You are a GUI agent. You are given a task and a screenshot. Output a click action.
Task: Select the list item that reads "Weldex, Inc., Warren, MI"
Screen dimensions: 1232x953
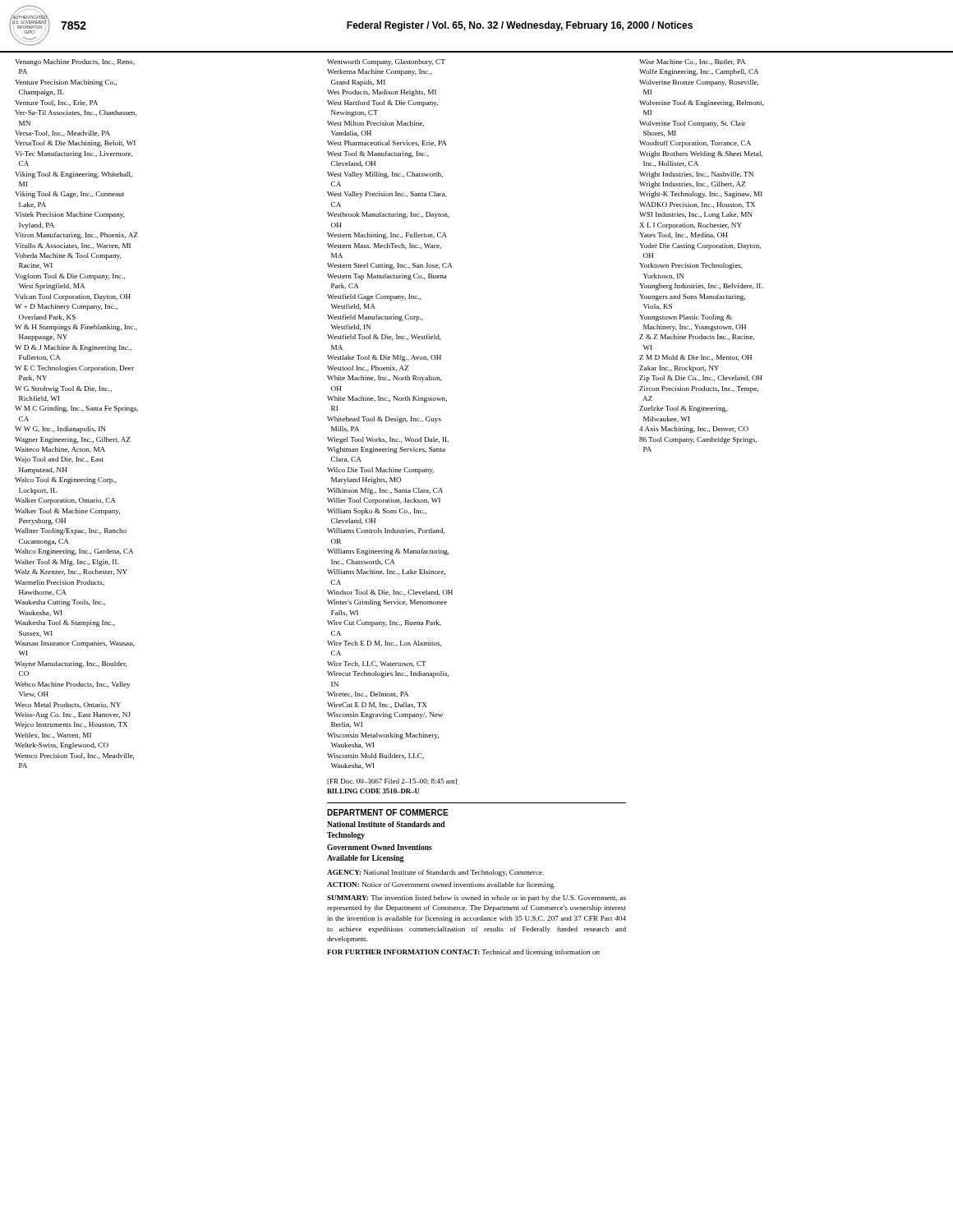[x=53, y=735]
